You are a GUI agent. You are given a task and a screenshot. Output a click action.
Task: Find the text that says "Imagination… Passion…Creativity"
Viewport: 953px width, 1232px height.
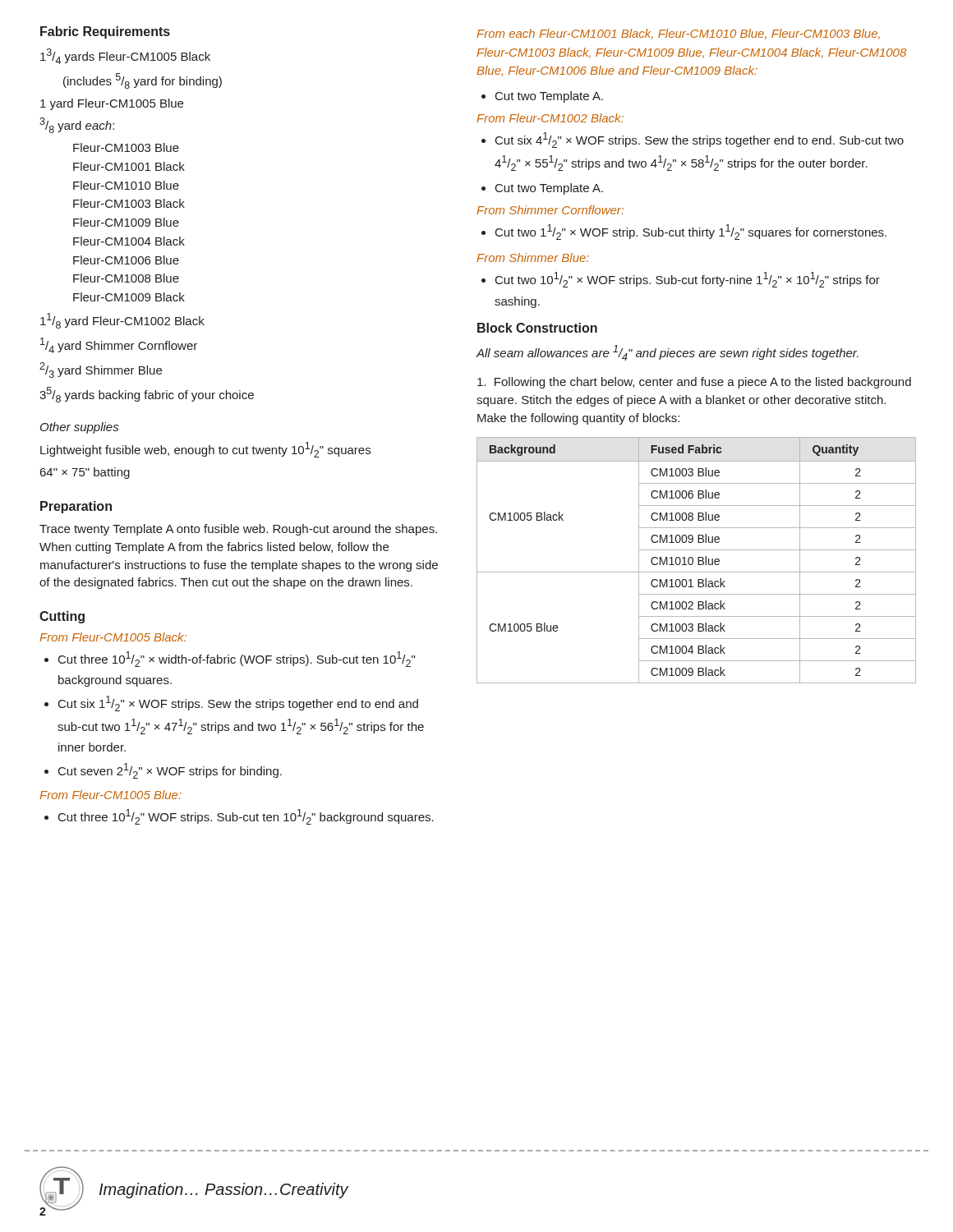point(223,1189)
